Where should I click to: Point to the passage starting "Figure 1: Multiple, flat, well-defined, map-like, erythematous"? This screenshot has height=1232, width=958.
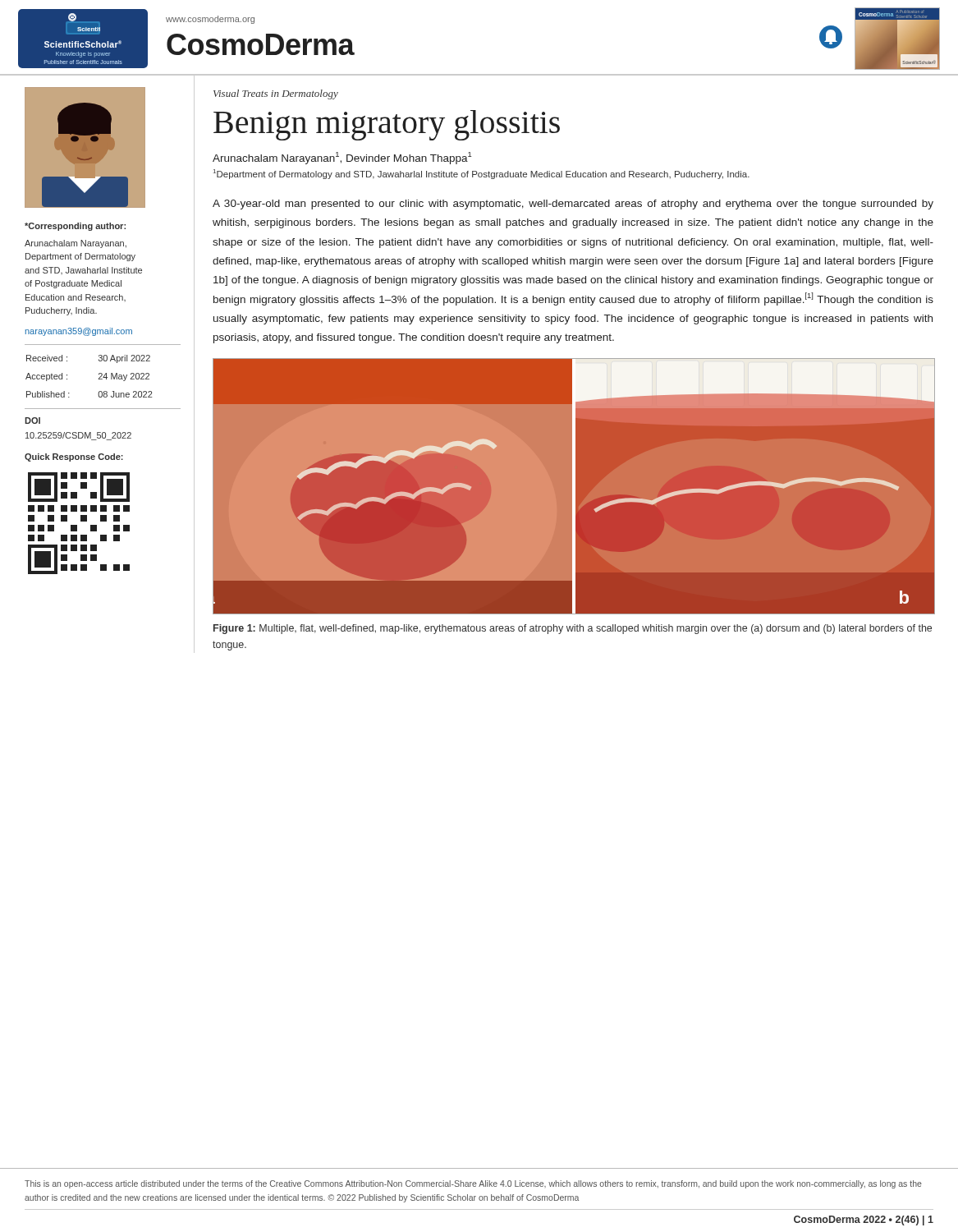pyautogui.click(x=573, y=637)
